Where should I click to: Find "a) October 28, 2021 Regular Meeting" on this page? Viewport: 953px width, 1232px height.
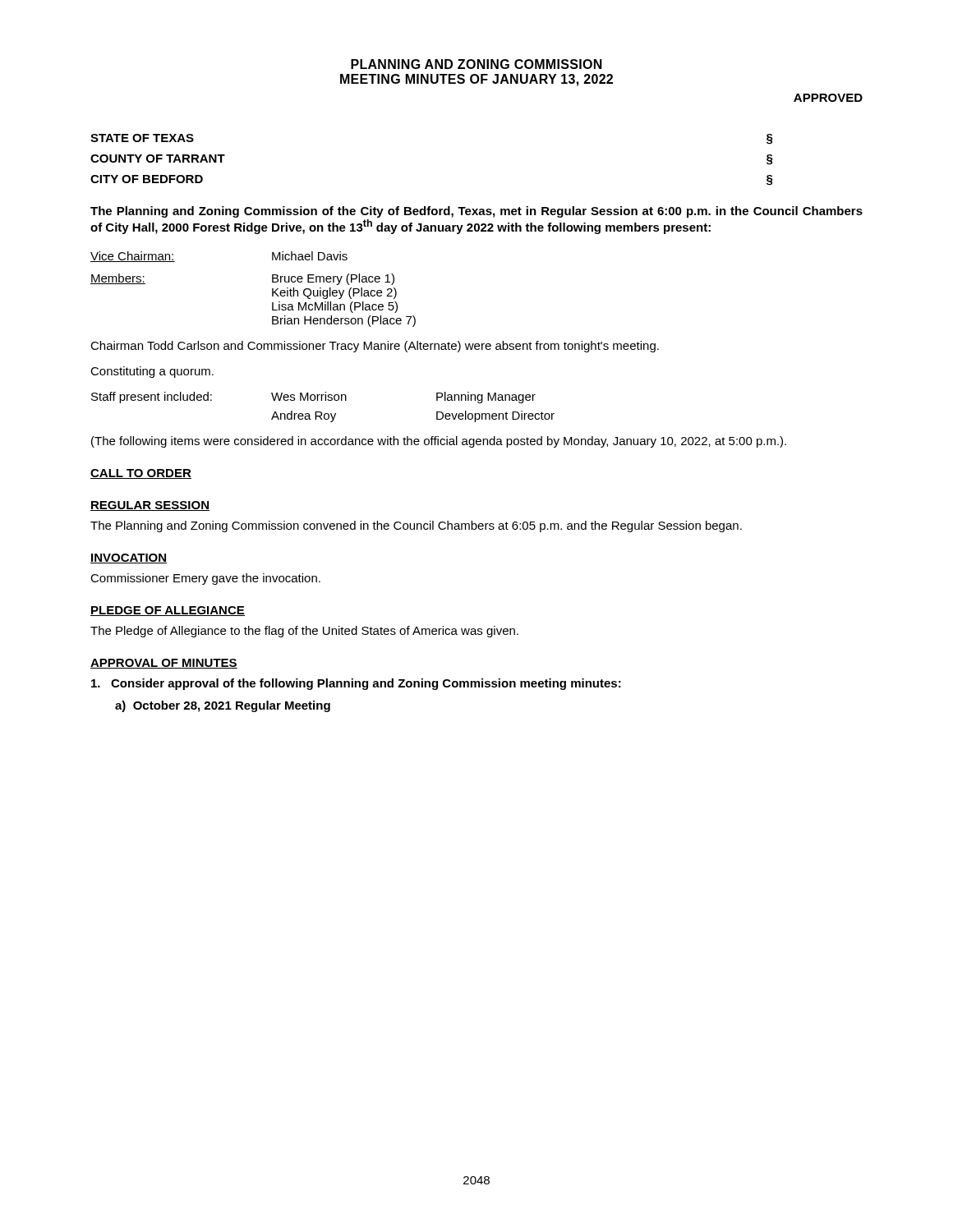pos(223,705)
